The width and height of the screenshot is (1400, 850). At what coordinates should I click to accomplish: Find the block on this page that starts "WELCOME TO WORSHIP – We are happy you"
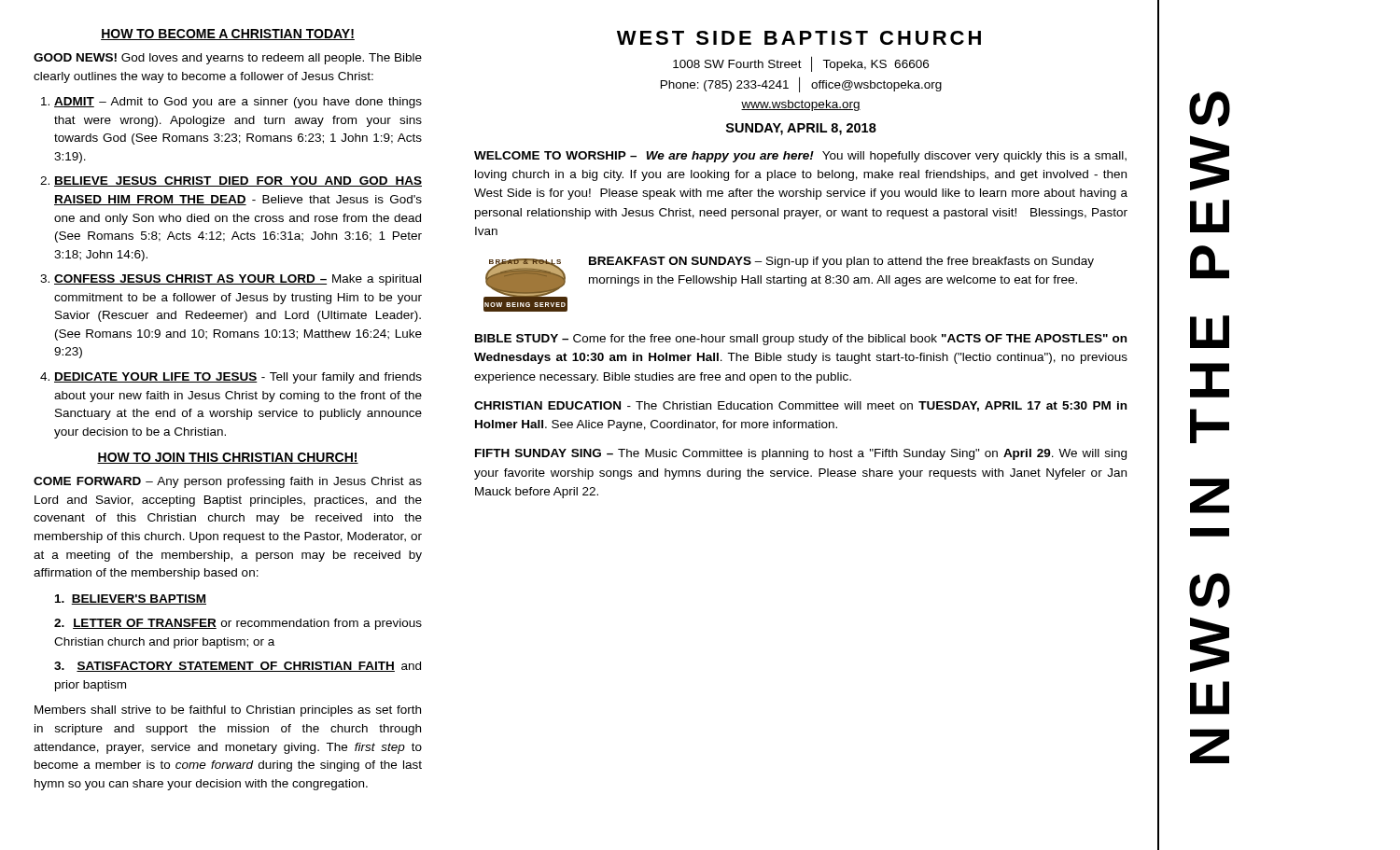tap(801, 194)
